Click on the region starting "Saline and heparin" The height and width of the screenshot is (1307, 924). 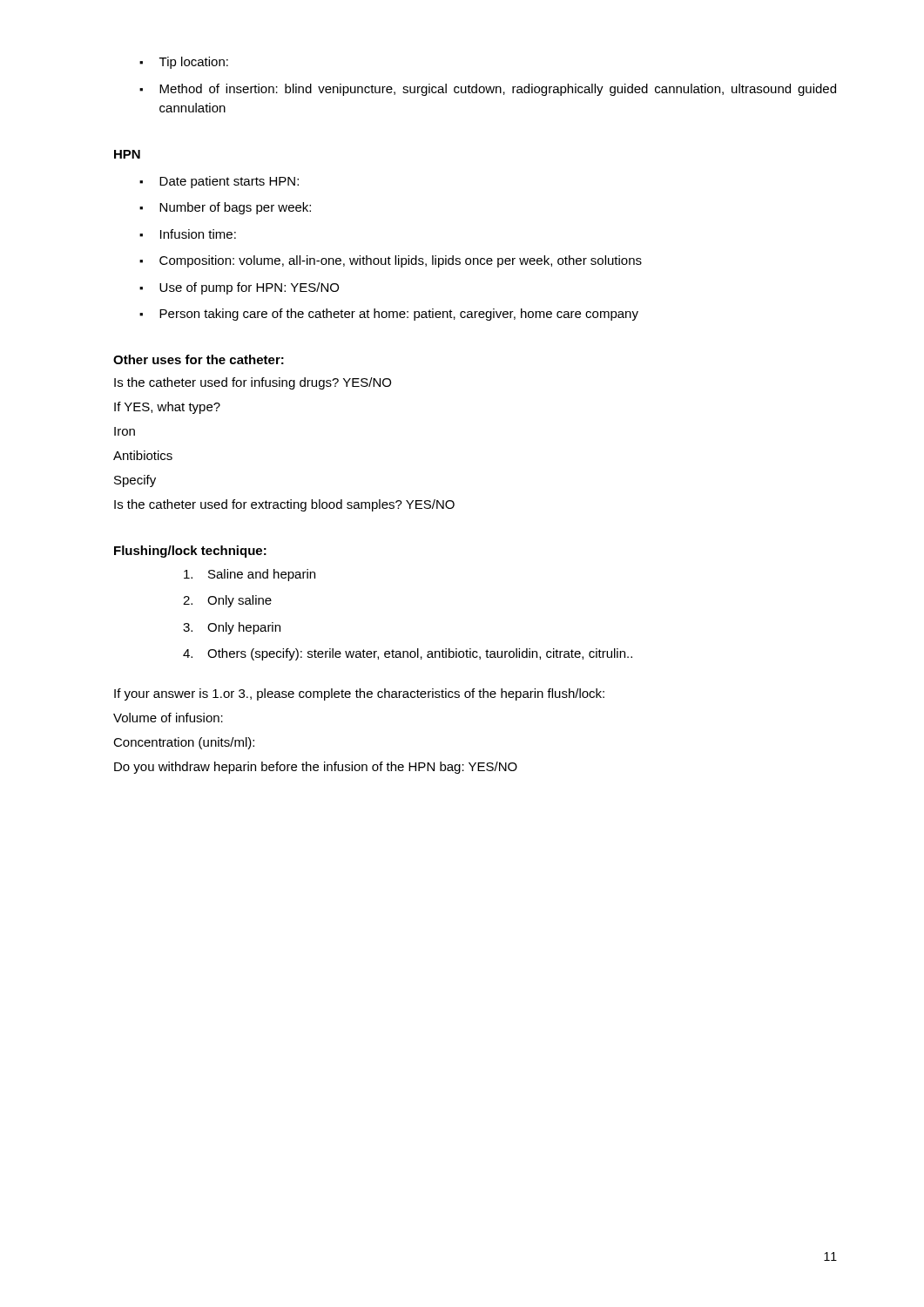coord(250,574)
